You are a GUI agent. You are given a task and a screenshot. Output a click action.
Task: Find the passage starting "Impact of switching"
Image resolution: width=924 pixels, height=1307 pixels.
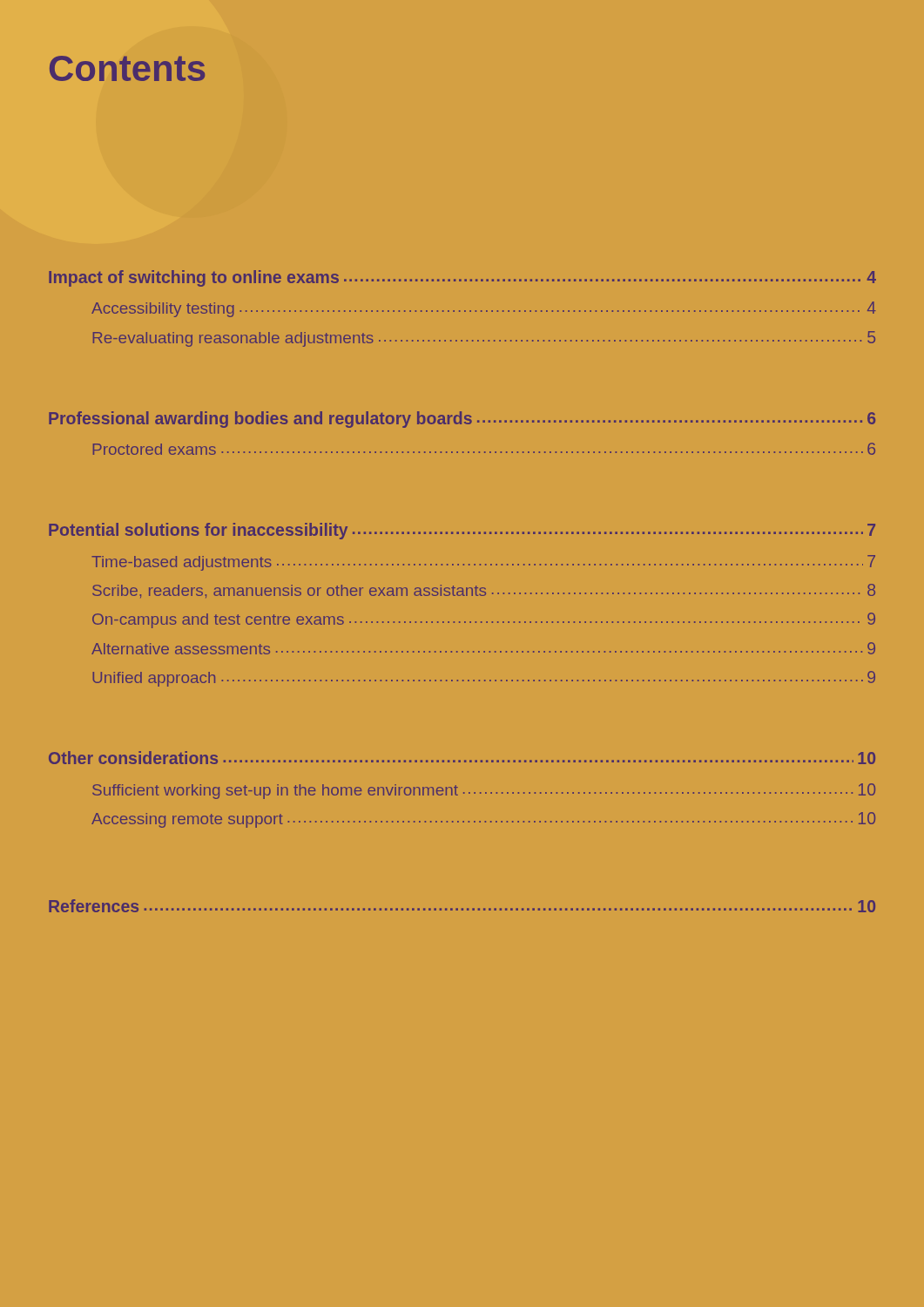[462, 278]
